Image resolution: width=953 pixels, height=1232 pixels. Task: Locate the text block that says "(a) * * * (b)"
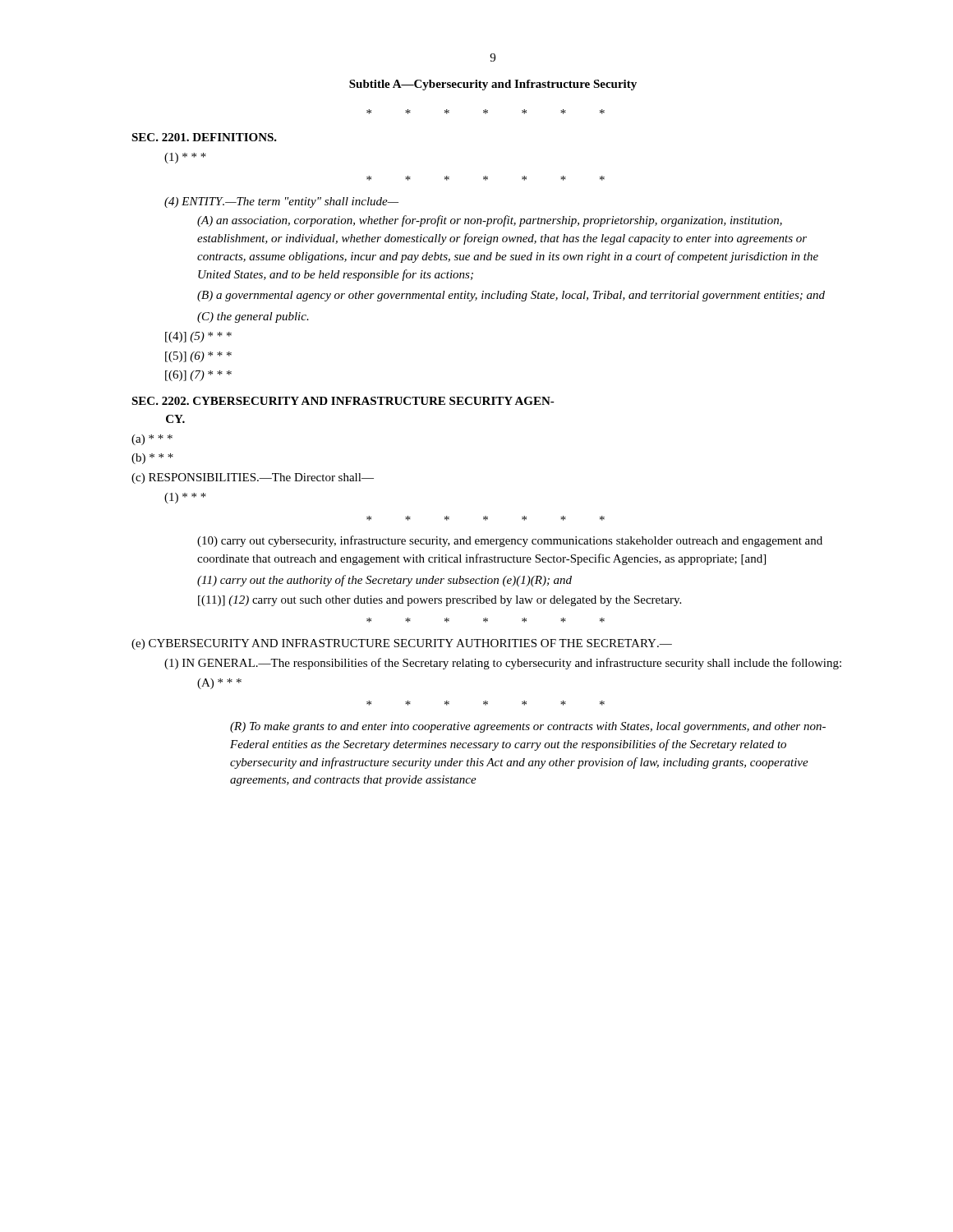(x=152, y=440)
